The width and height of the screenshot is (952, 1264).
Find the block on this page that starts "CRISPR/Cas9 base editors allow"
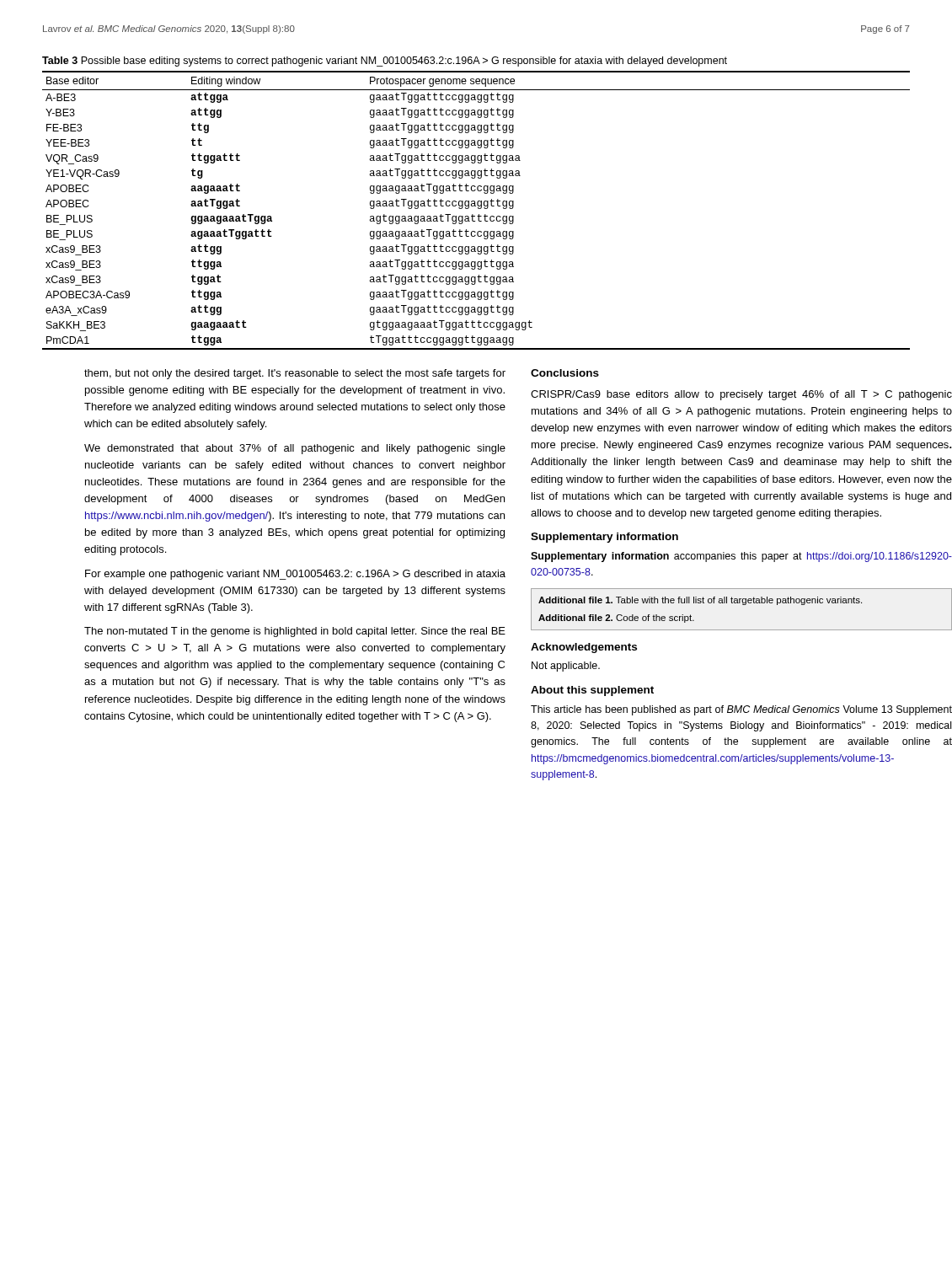(x=741, y=454)
